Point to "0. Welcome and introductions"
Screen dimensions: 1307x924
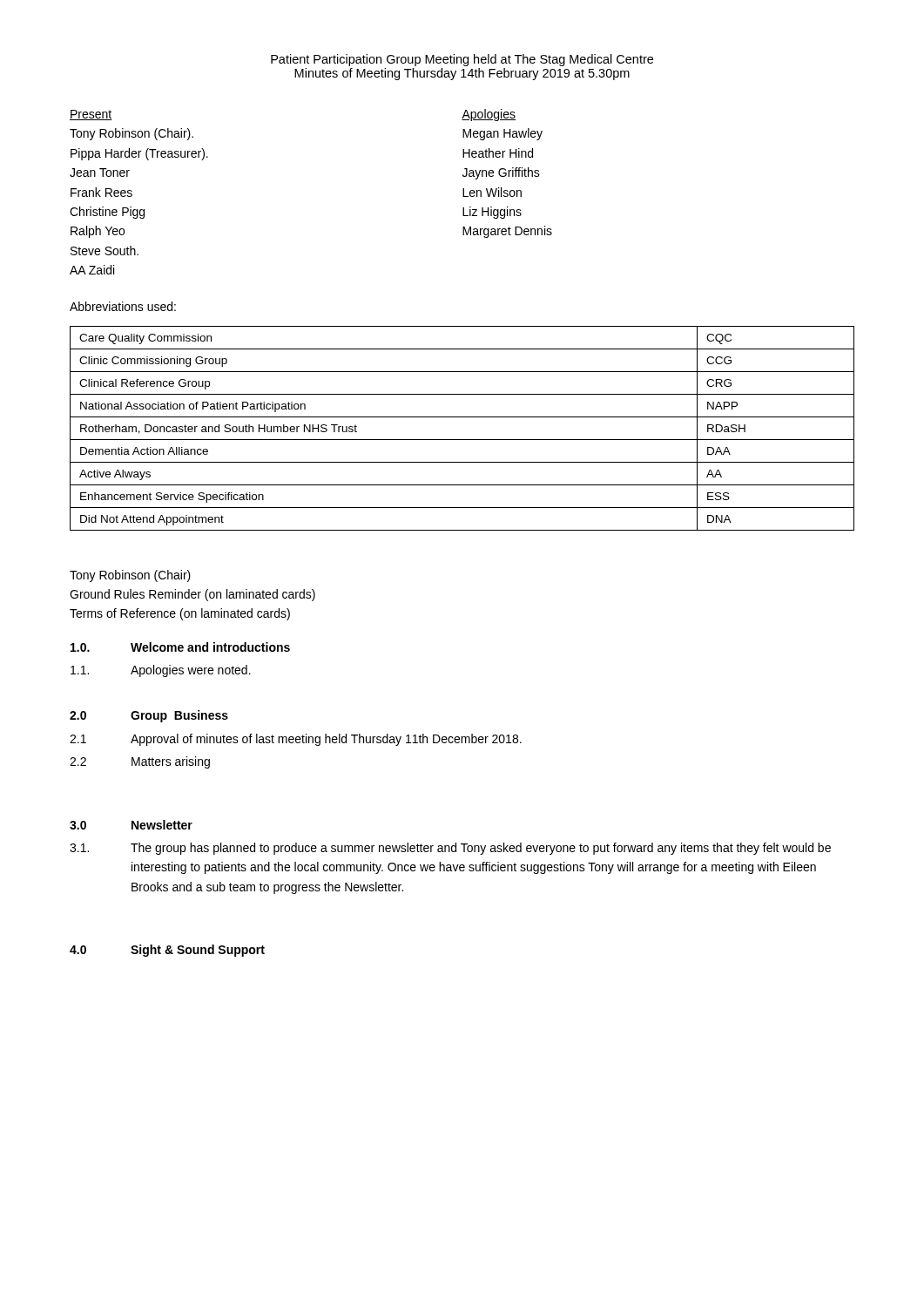click(180, 647)
